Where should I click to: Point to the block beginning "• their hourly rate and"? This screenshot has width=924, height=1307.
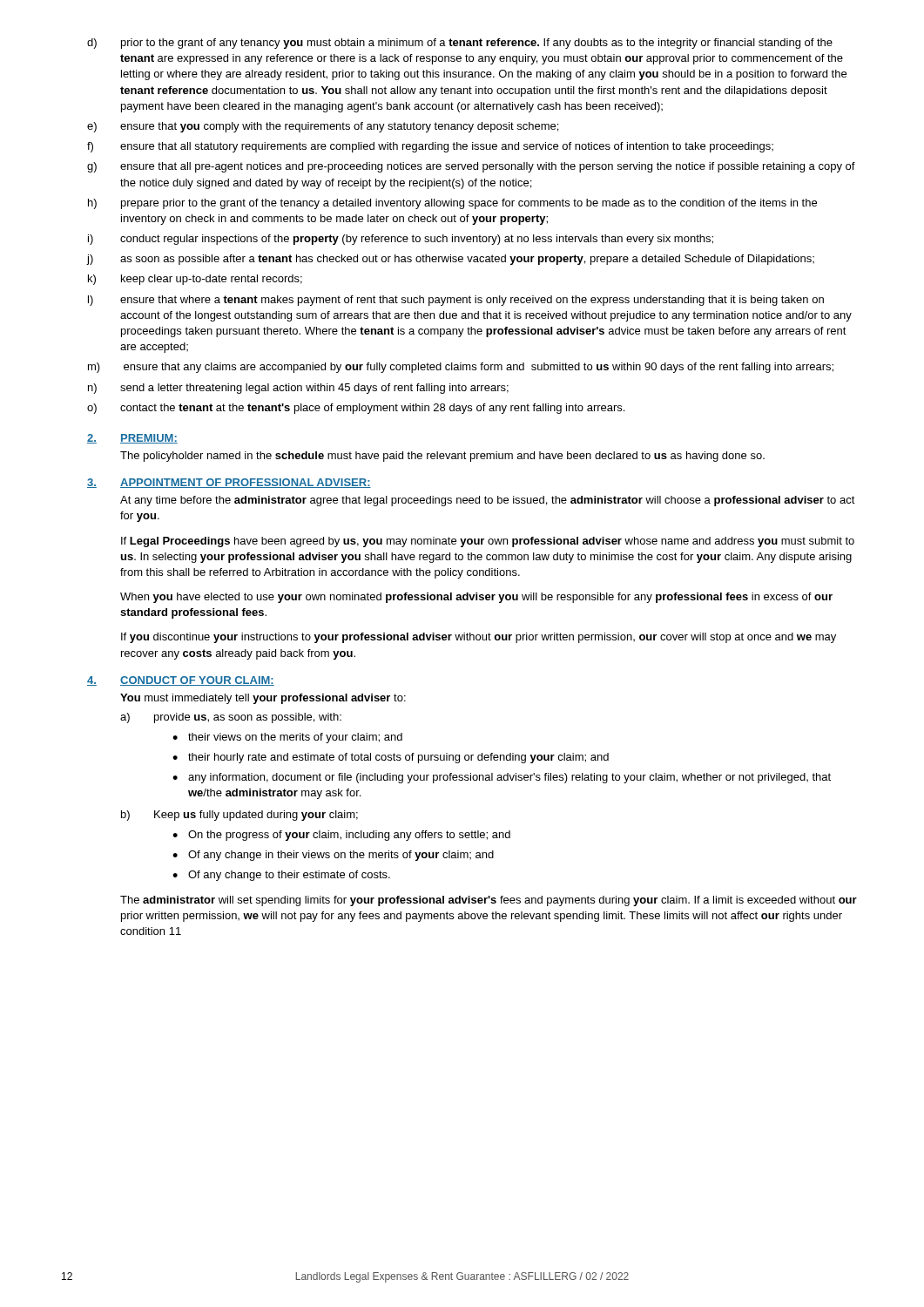click(518, 758)
